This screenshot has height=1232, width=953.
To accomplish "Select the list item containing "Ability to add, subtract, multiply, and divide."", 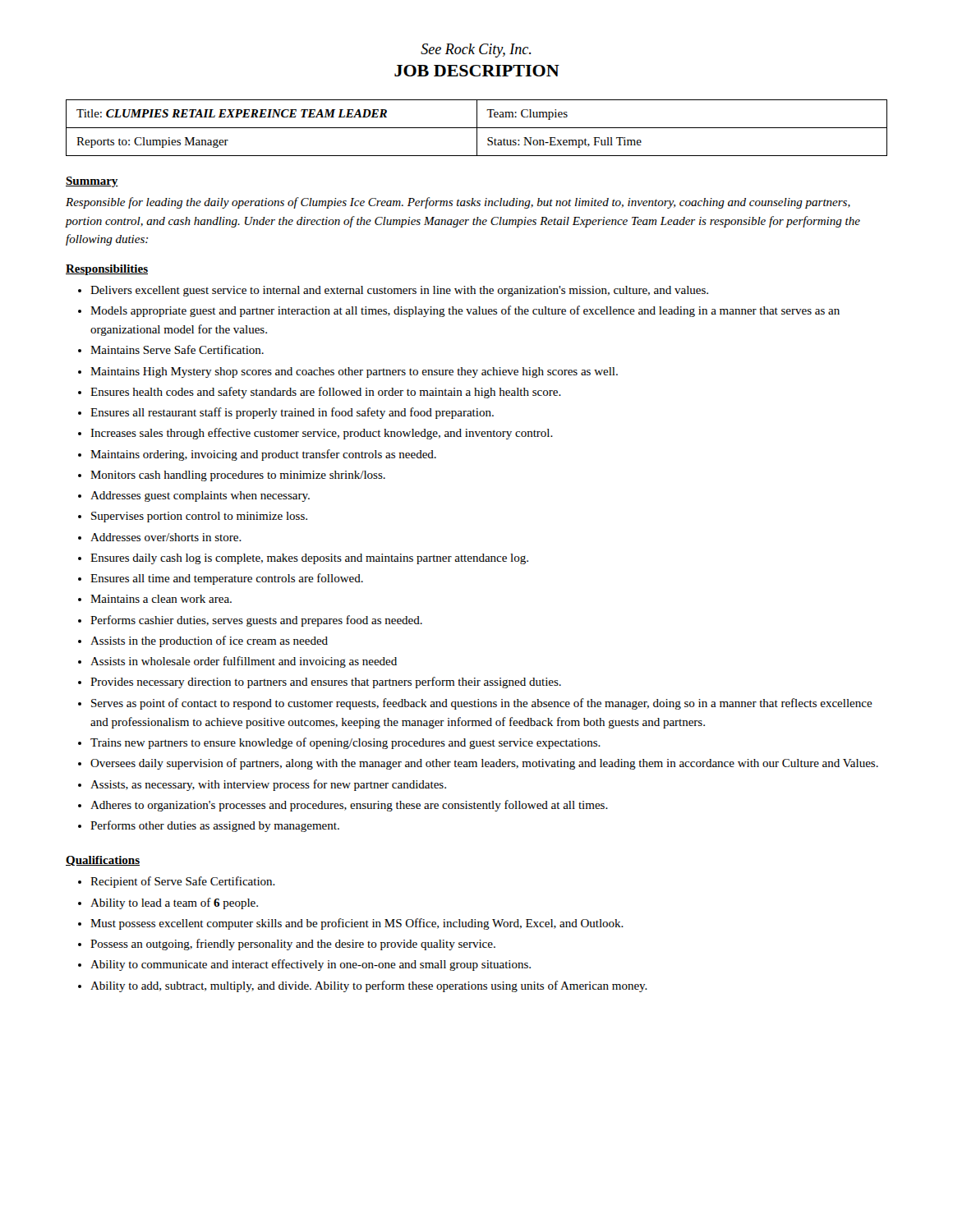I will click(369, 985).
